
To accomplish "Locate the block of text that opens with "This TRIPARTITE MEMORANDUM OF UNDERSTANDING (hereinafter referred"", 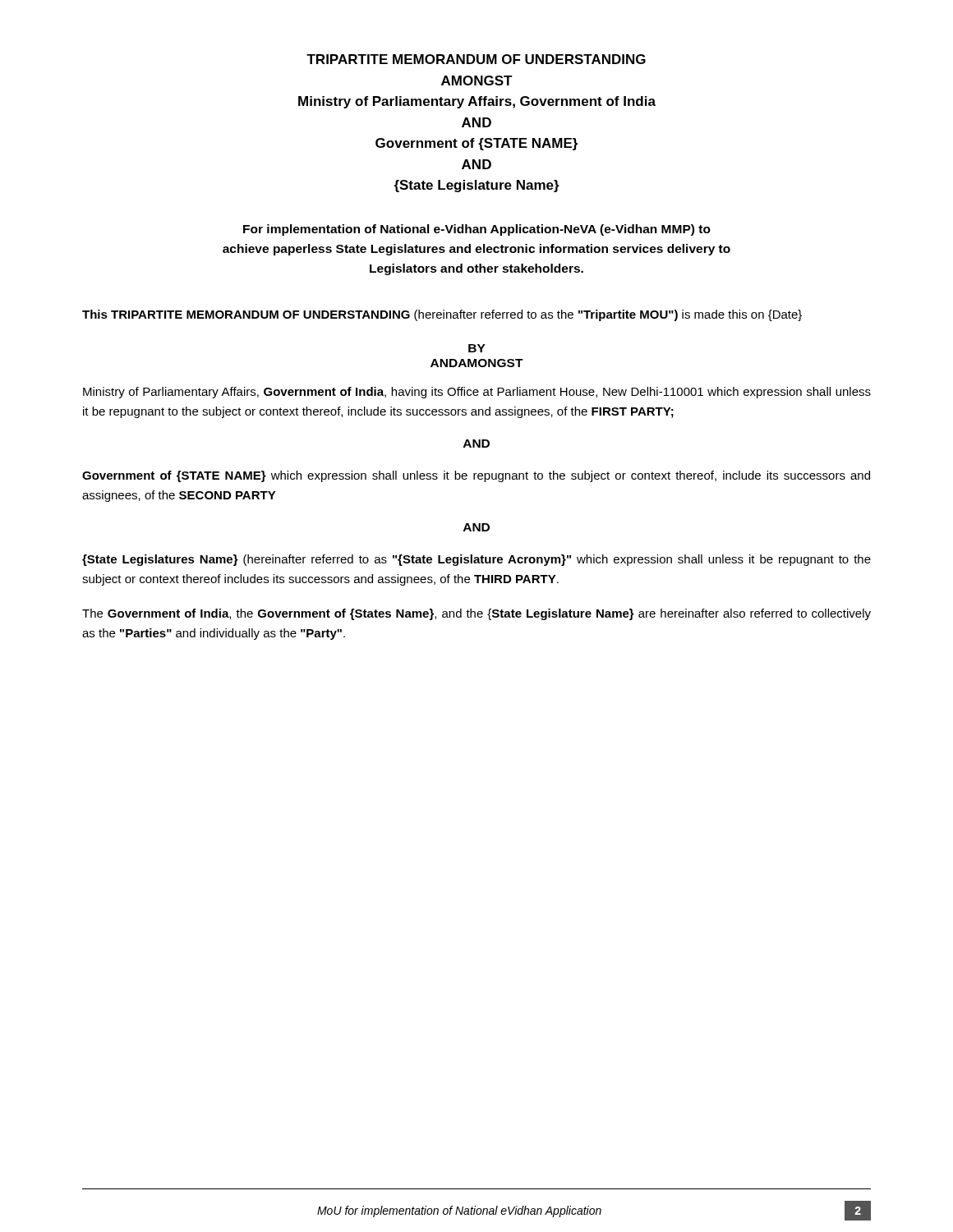I will [x=442, y=314].
